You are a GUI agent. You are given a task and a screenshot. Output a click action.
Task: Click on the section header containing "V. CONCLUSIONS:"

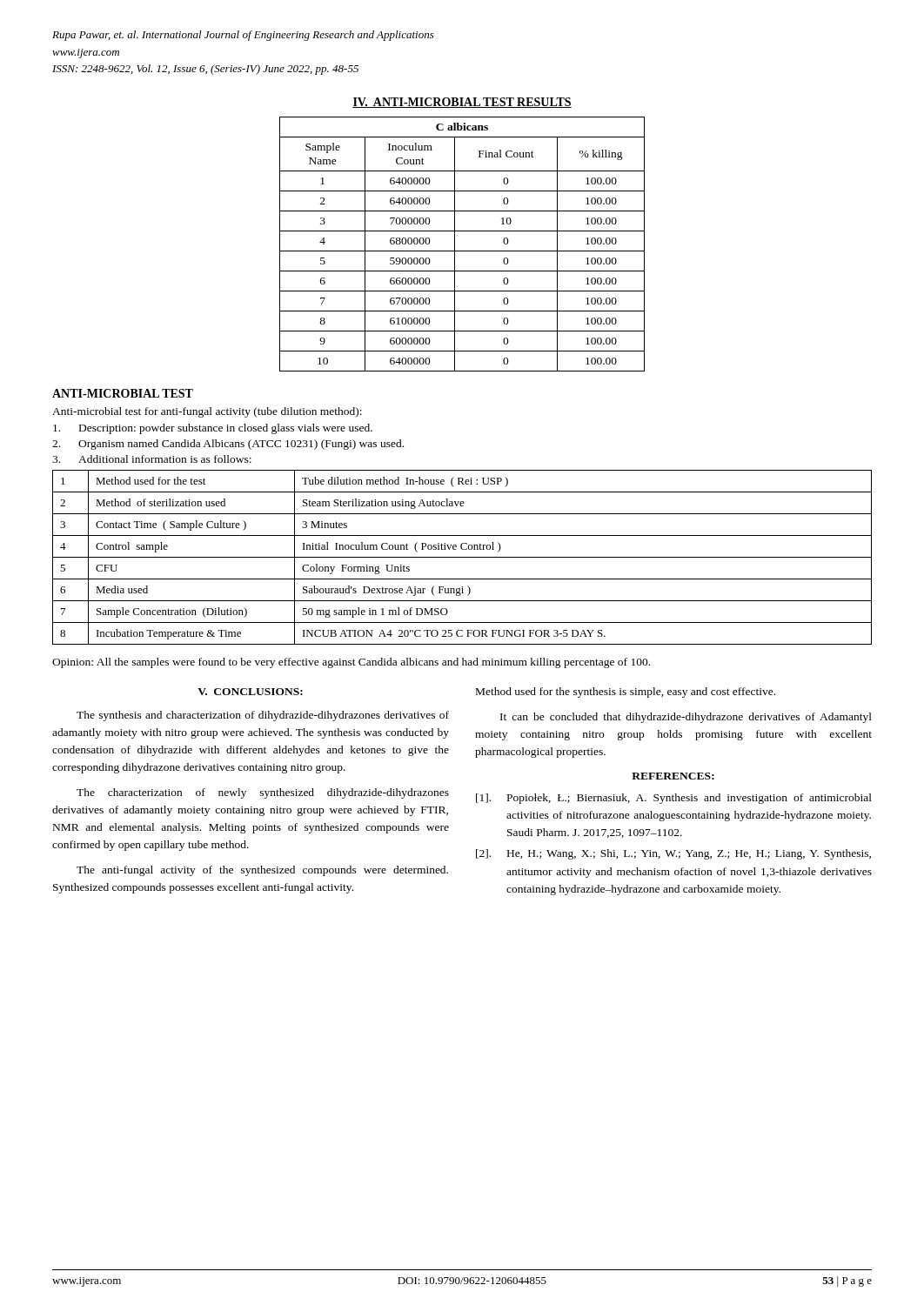pyautogui.click(x=251, y=691)
